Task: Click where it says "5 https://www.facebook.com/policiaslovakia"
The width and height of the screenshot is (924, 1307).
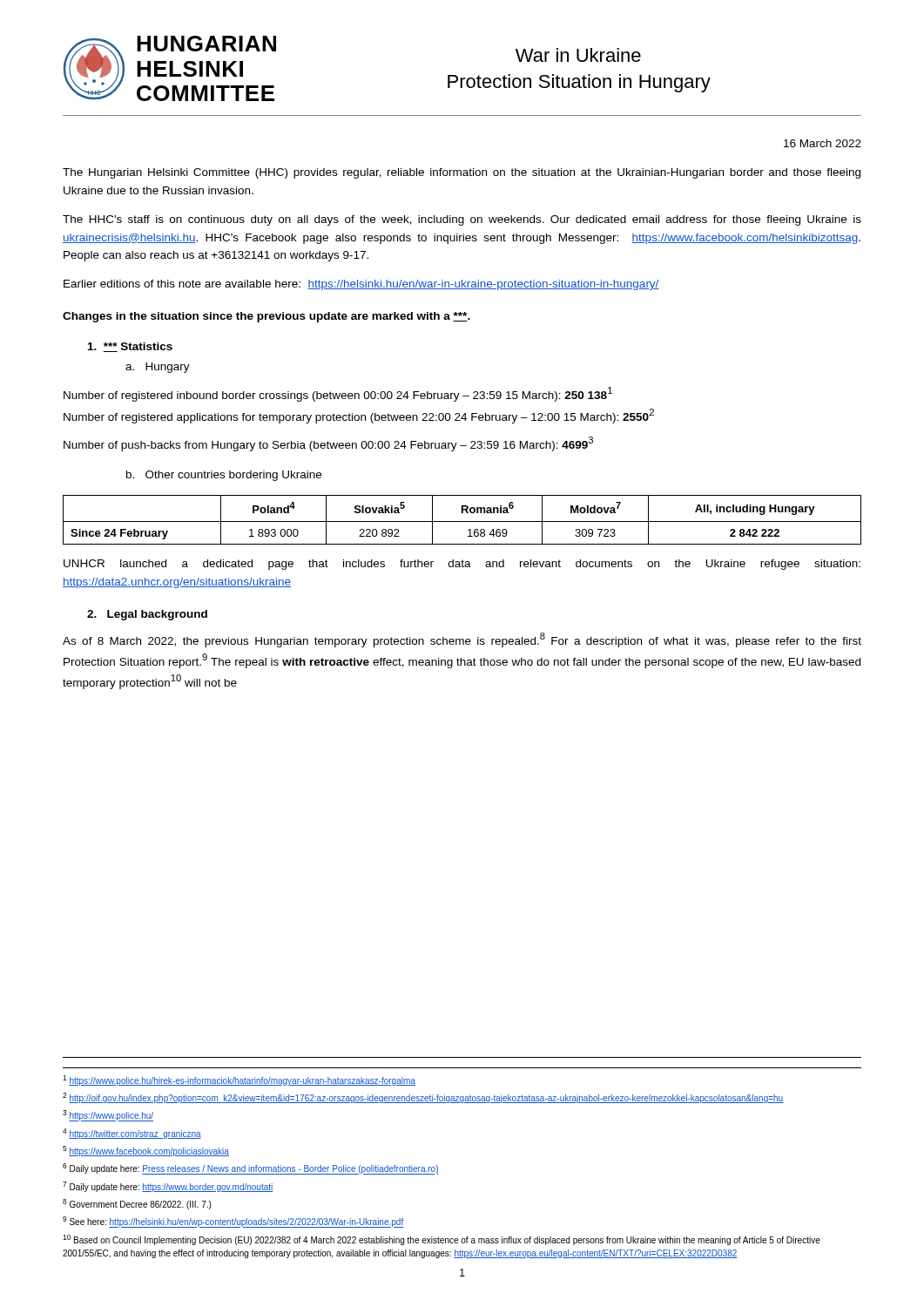Action: coord(146,1150)
